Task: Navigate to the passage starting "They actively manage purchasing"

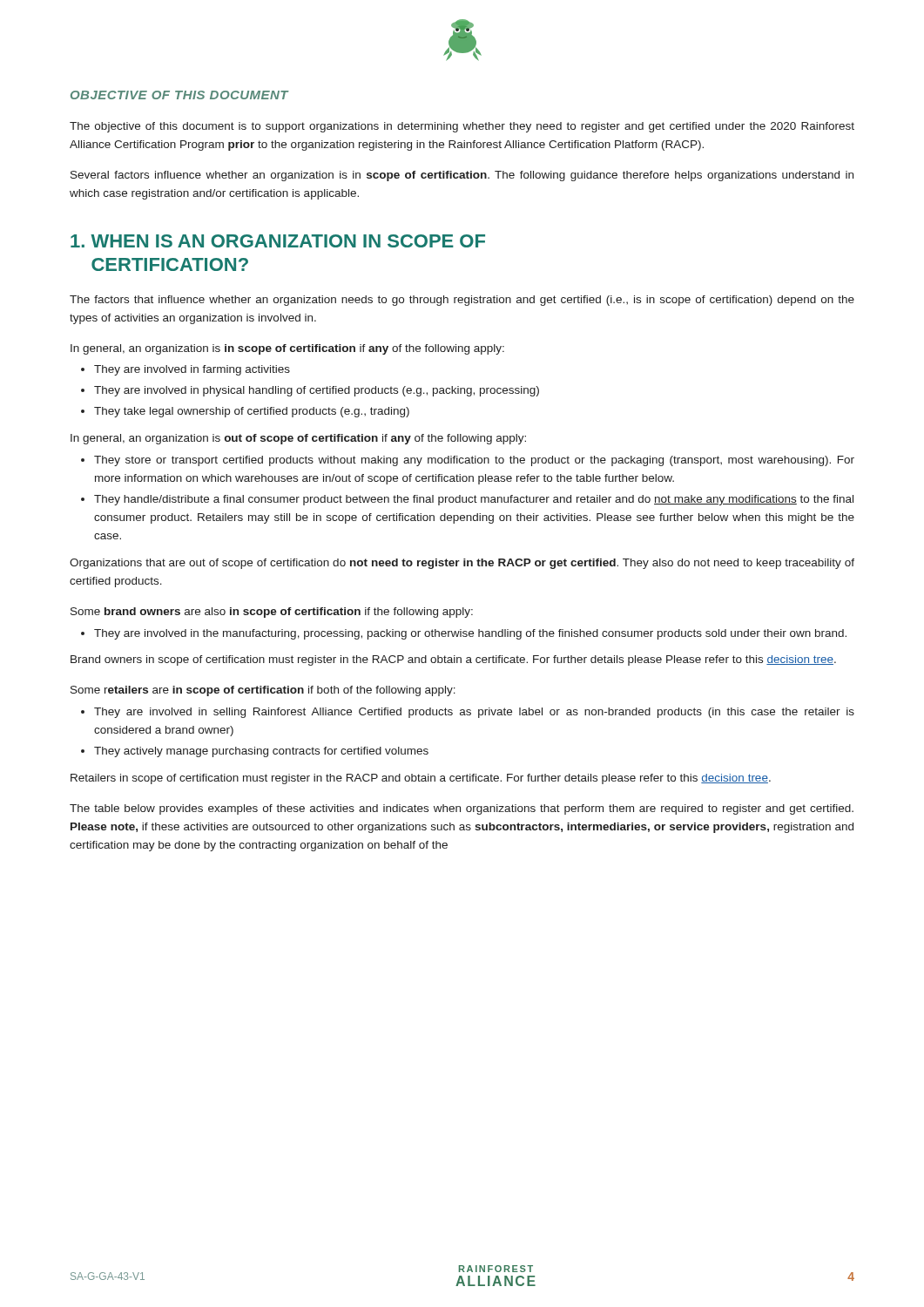Action: point(261,751)
